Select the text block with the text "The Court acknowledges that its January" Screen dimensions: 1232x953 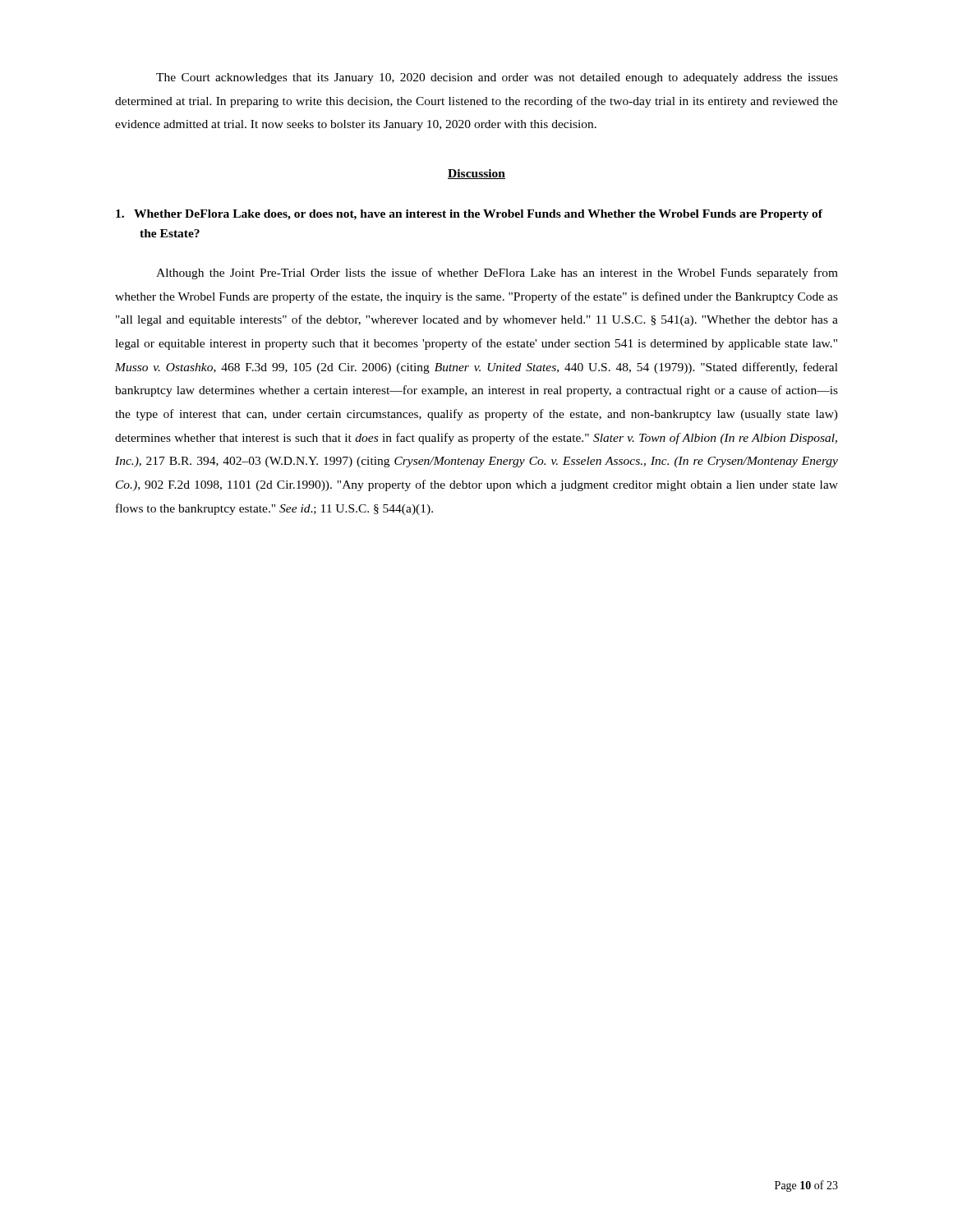pos(476,100)
